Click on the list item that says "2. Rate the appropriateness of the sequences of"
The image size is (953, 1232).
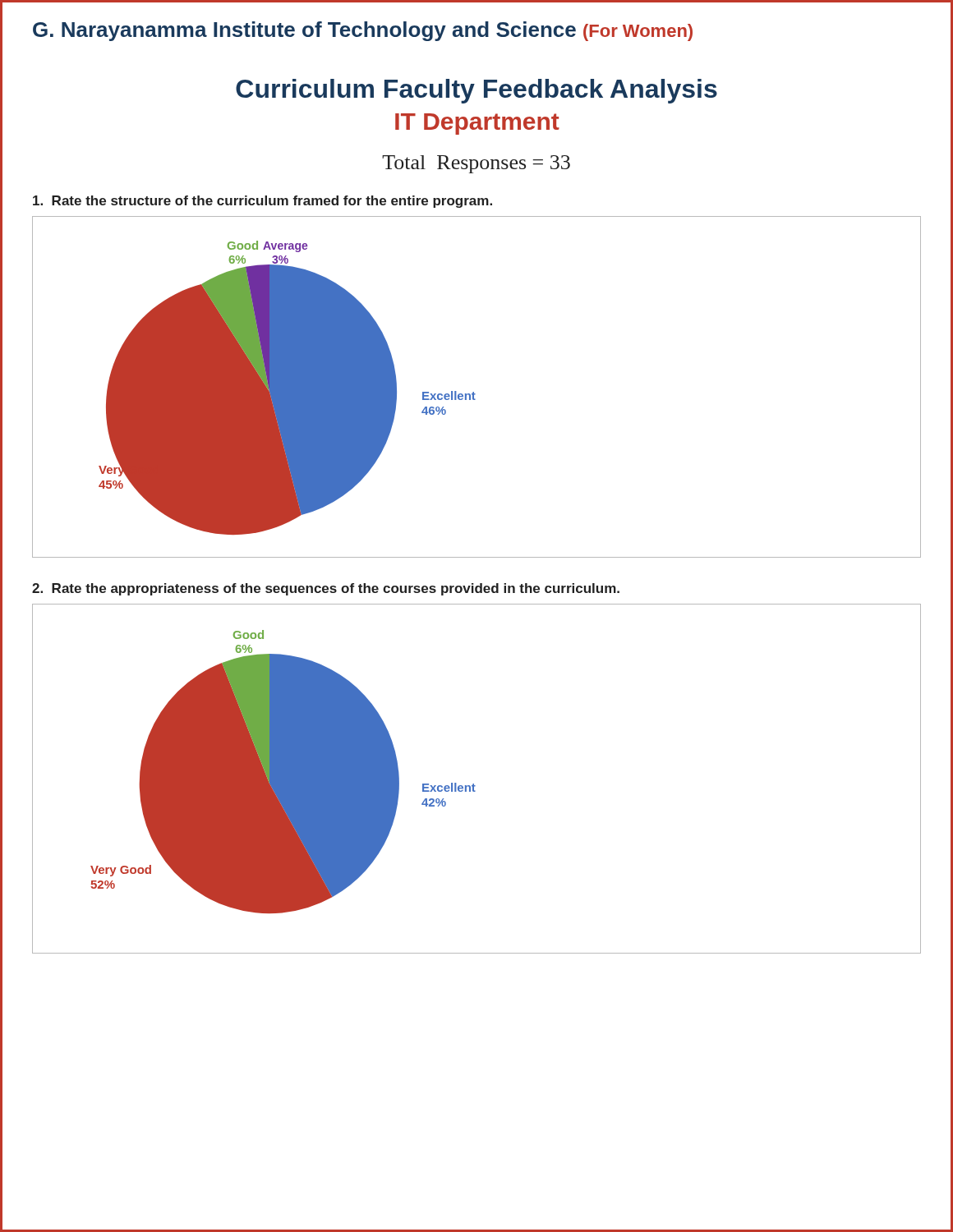(x=326, y=588)
